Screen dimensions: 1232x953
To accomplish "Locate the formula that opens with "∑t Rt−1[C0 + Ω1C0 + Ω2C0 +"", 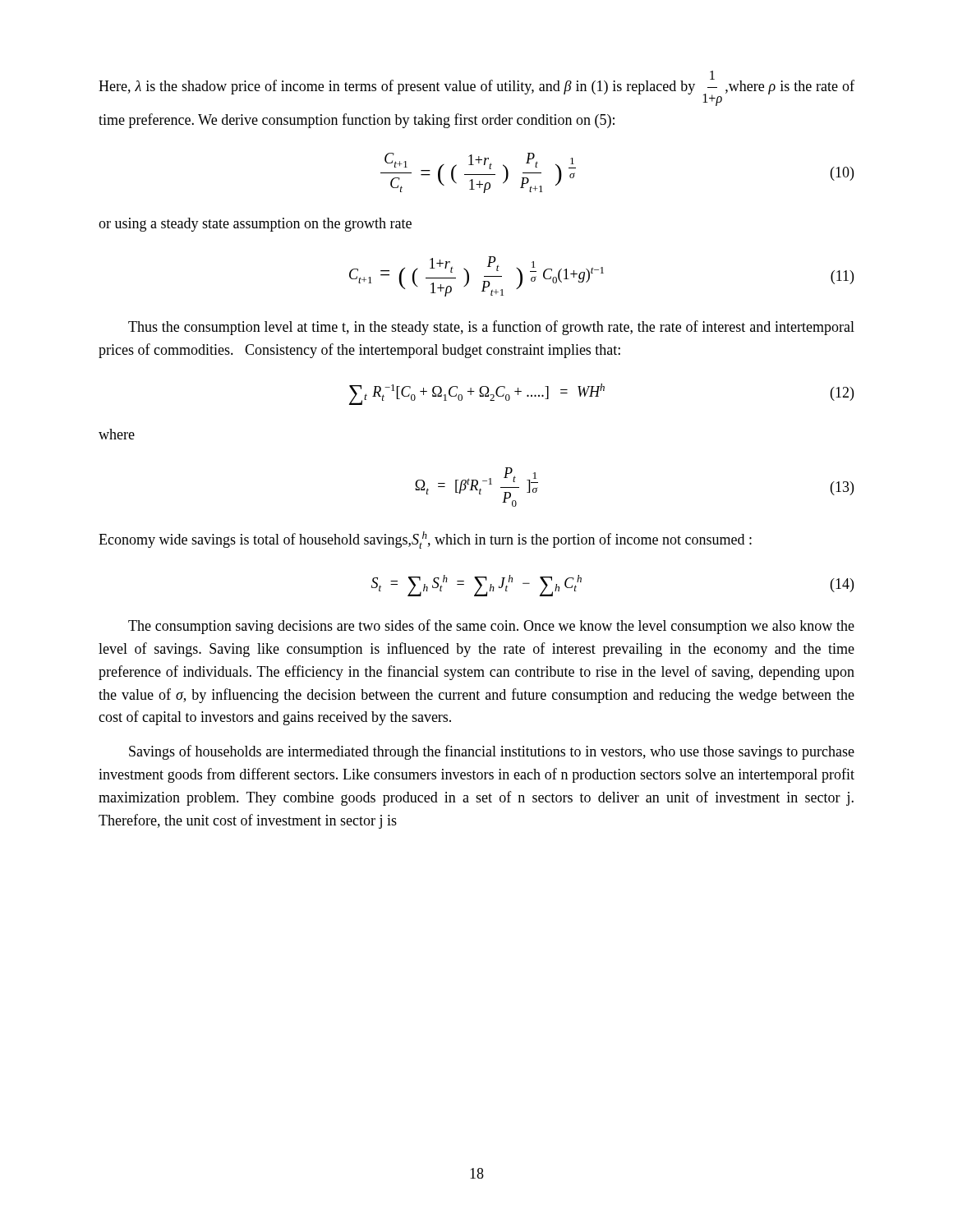I will (601, 393).
